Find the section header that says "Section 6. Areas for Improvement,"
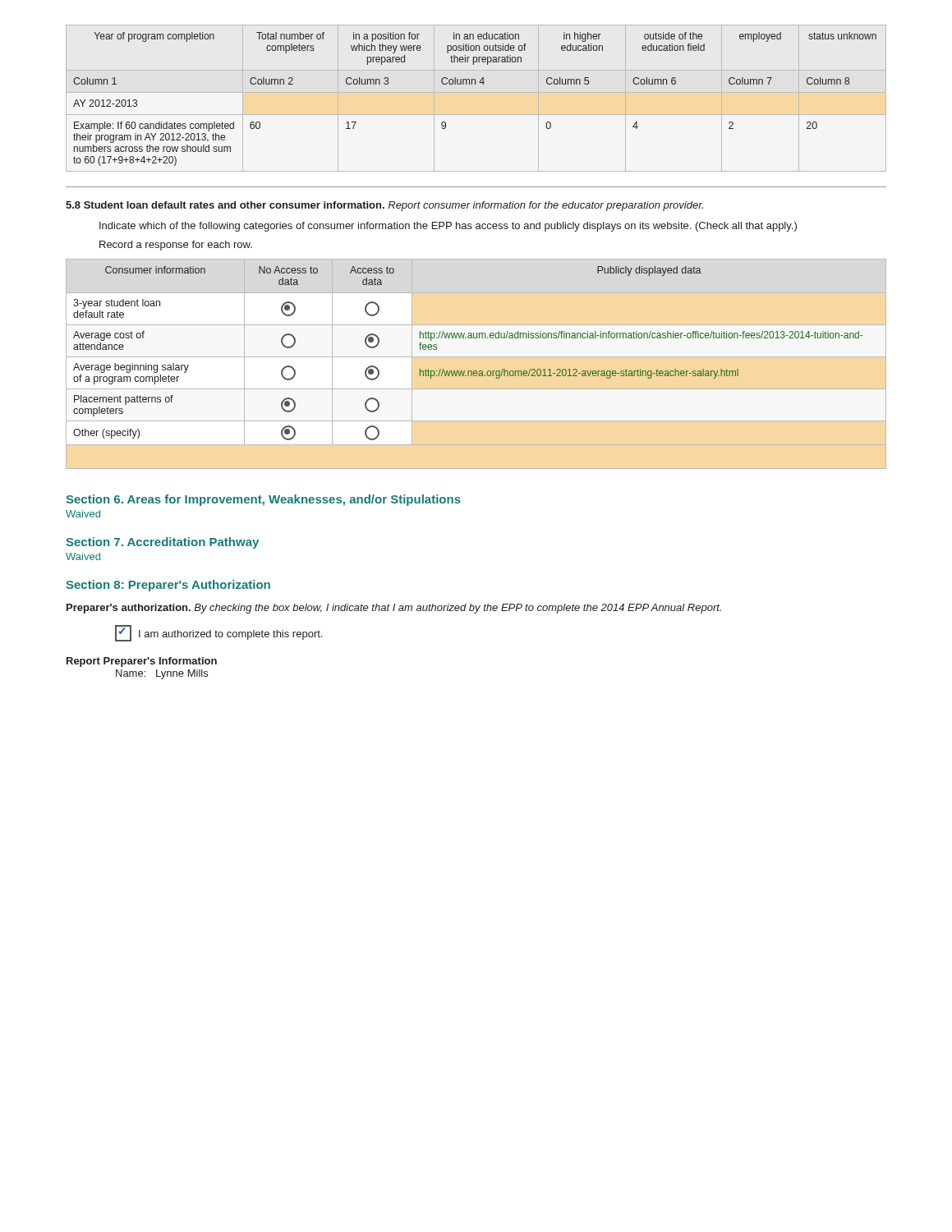Screen dimensions: 1232x952 [263, 499]
